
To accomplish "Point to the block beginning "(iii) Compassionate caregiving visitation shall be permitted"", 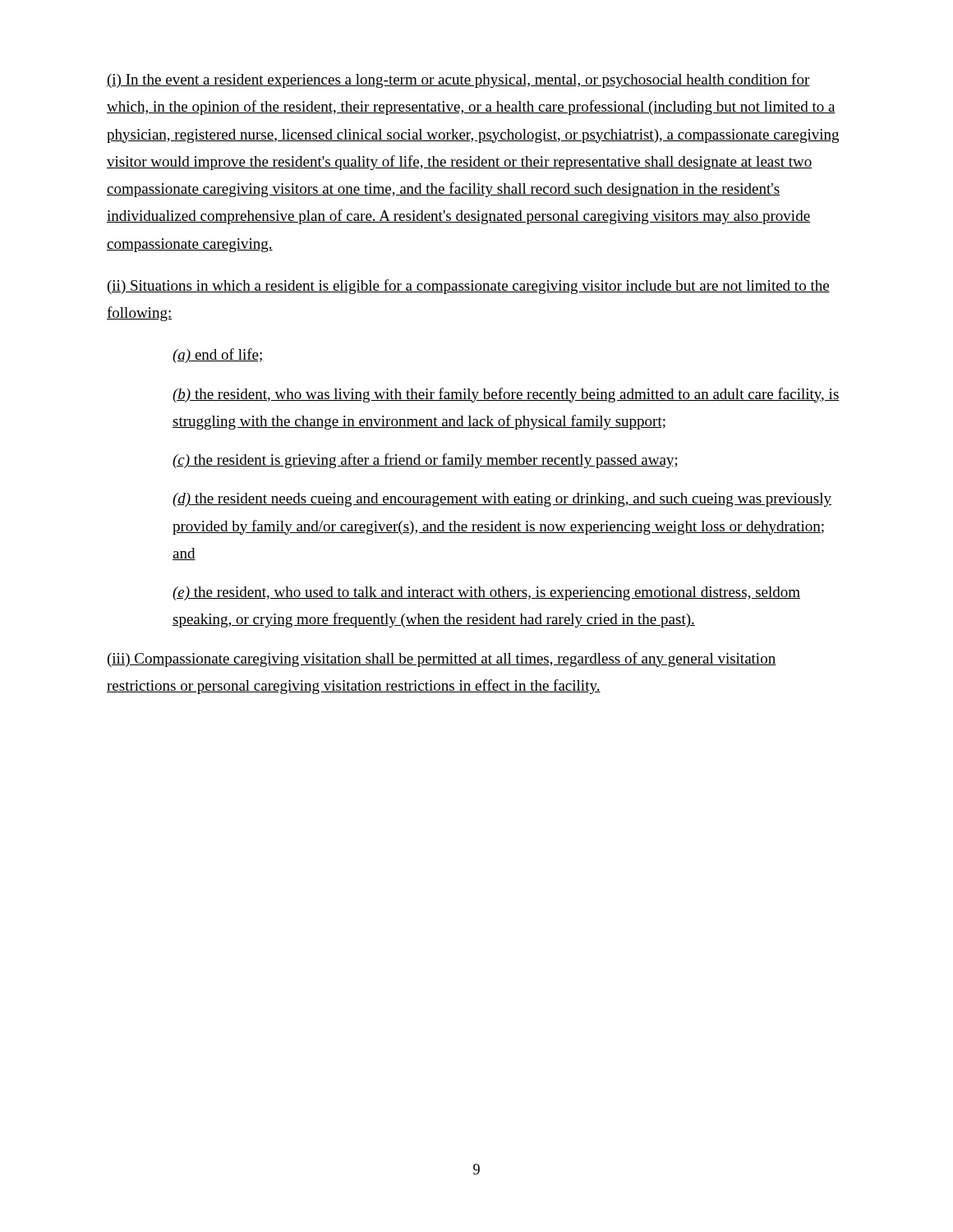I will [441, 672].
